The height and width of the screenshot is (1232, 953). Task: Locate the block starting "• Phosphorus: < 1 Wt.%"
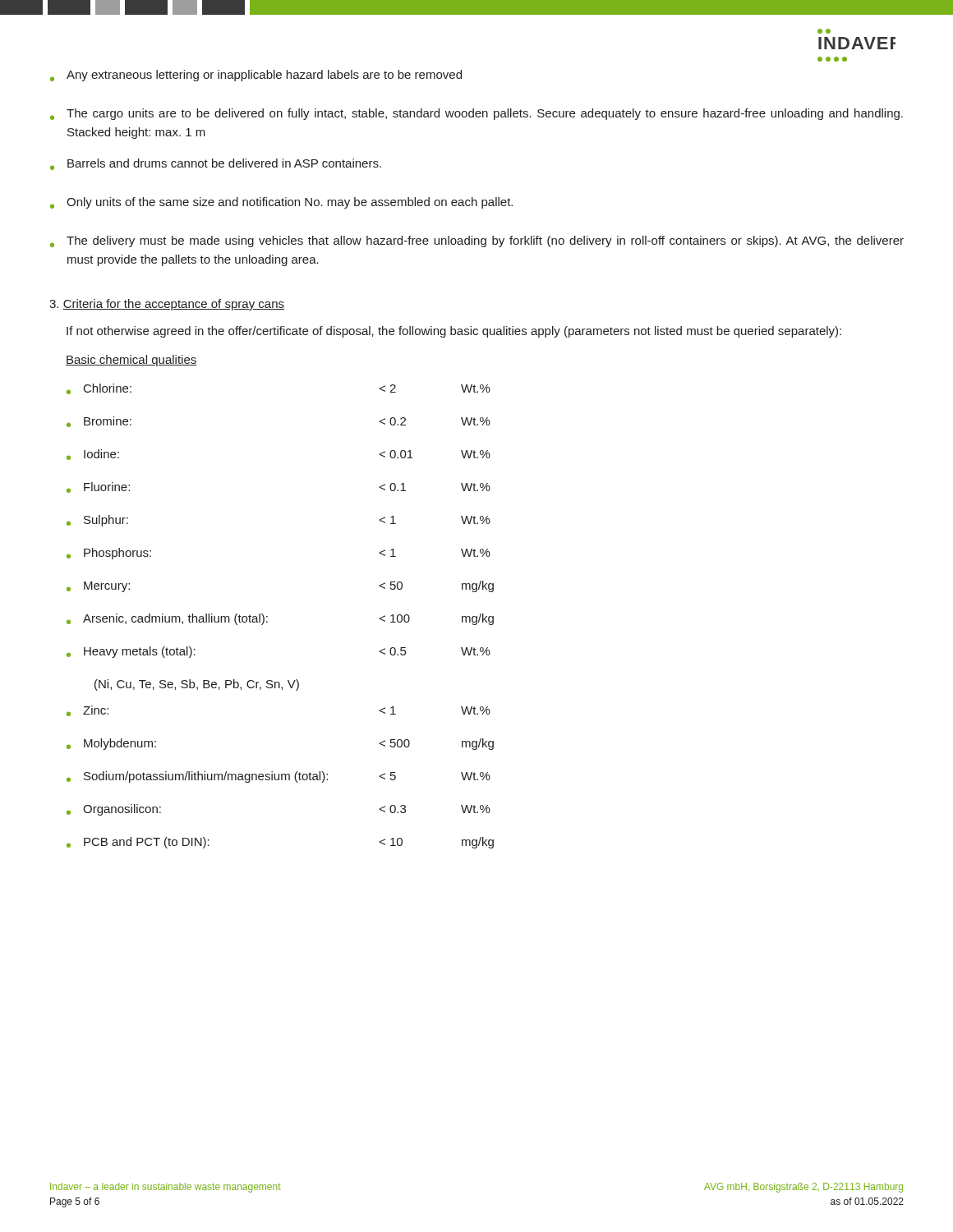point(113,553)
